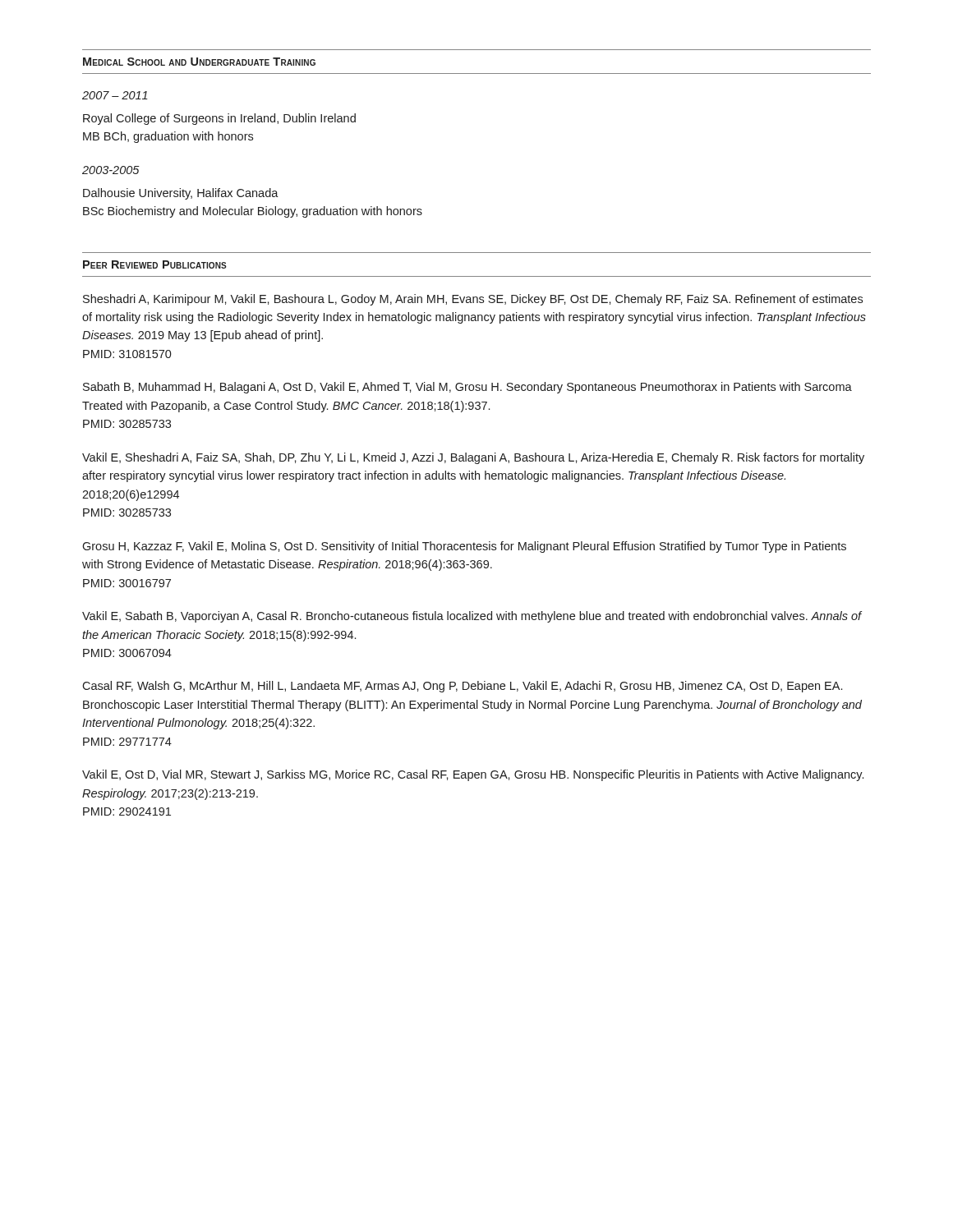
Task: Click on the text block containing "Grosu H, Kazzaz F, Vakil E, Molina"
Action: point(464,564)
